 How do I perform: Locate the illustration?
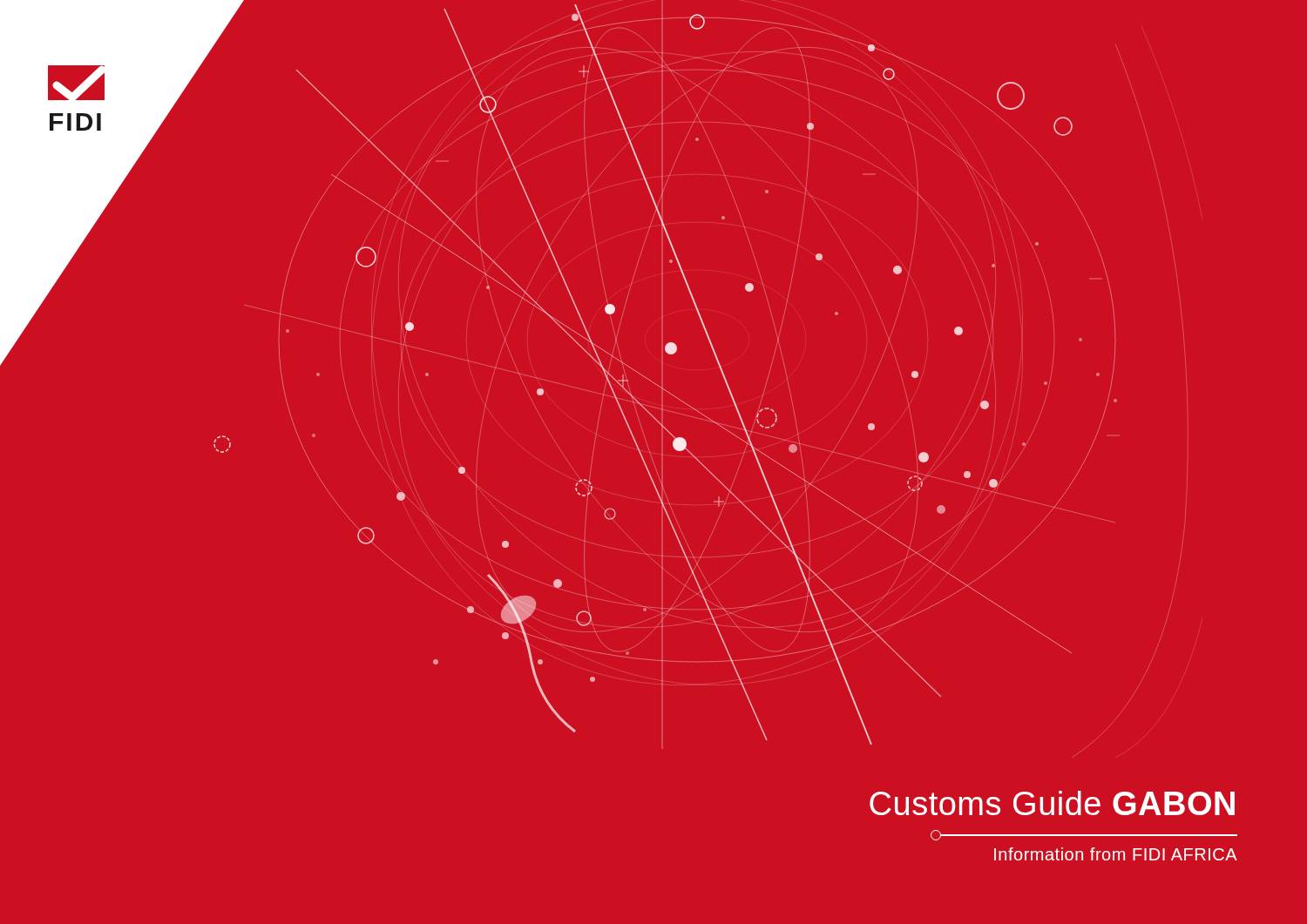coord(680,381)
